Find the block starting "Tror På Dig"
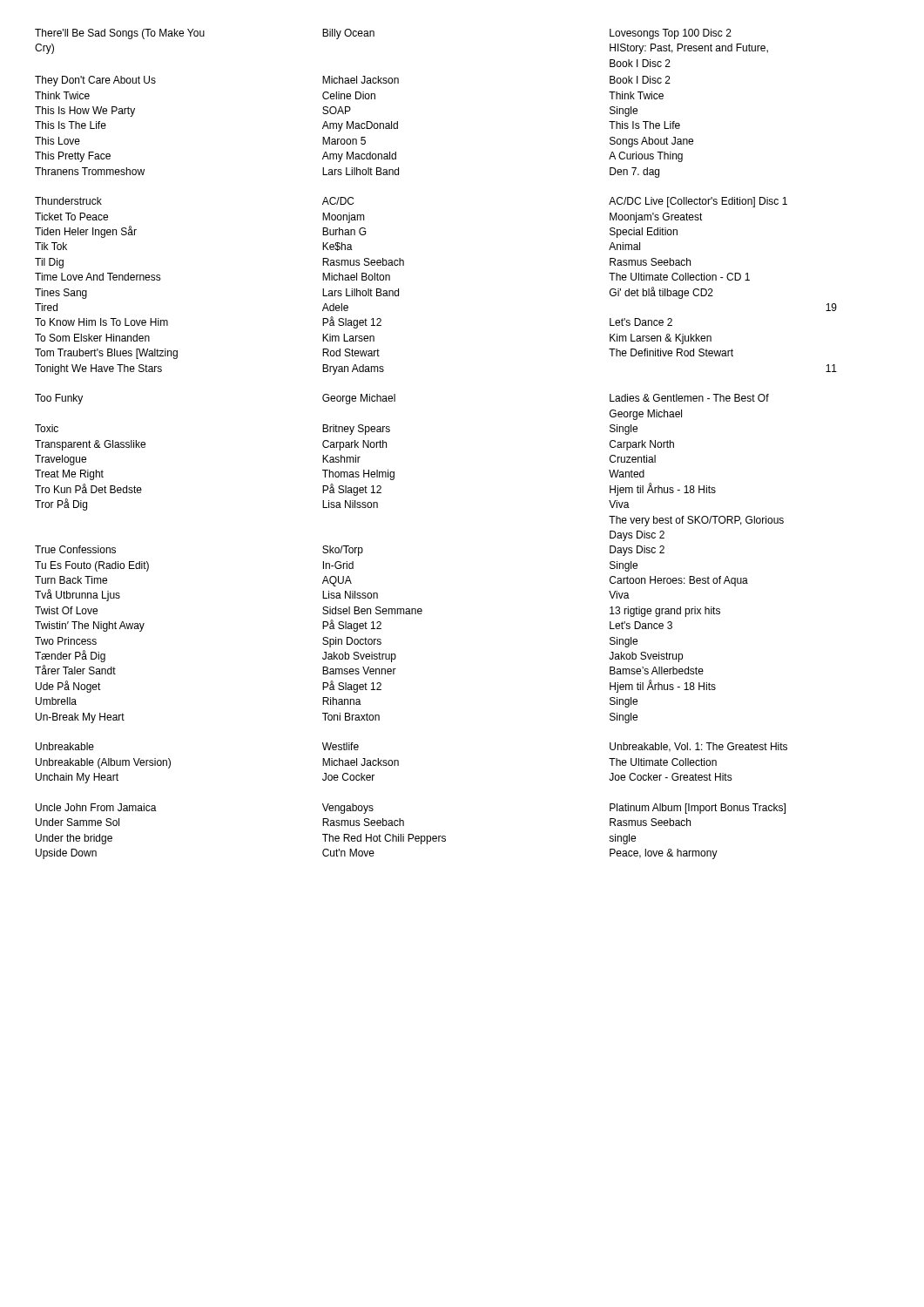 point(61,505)
